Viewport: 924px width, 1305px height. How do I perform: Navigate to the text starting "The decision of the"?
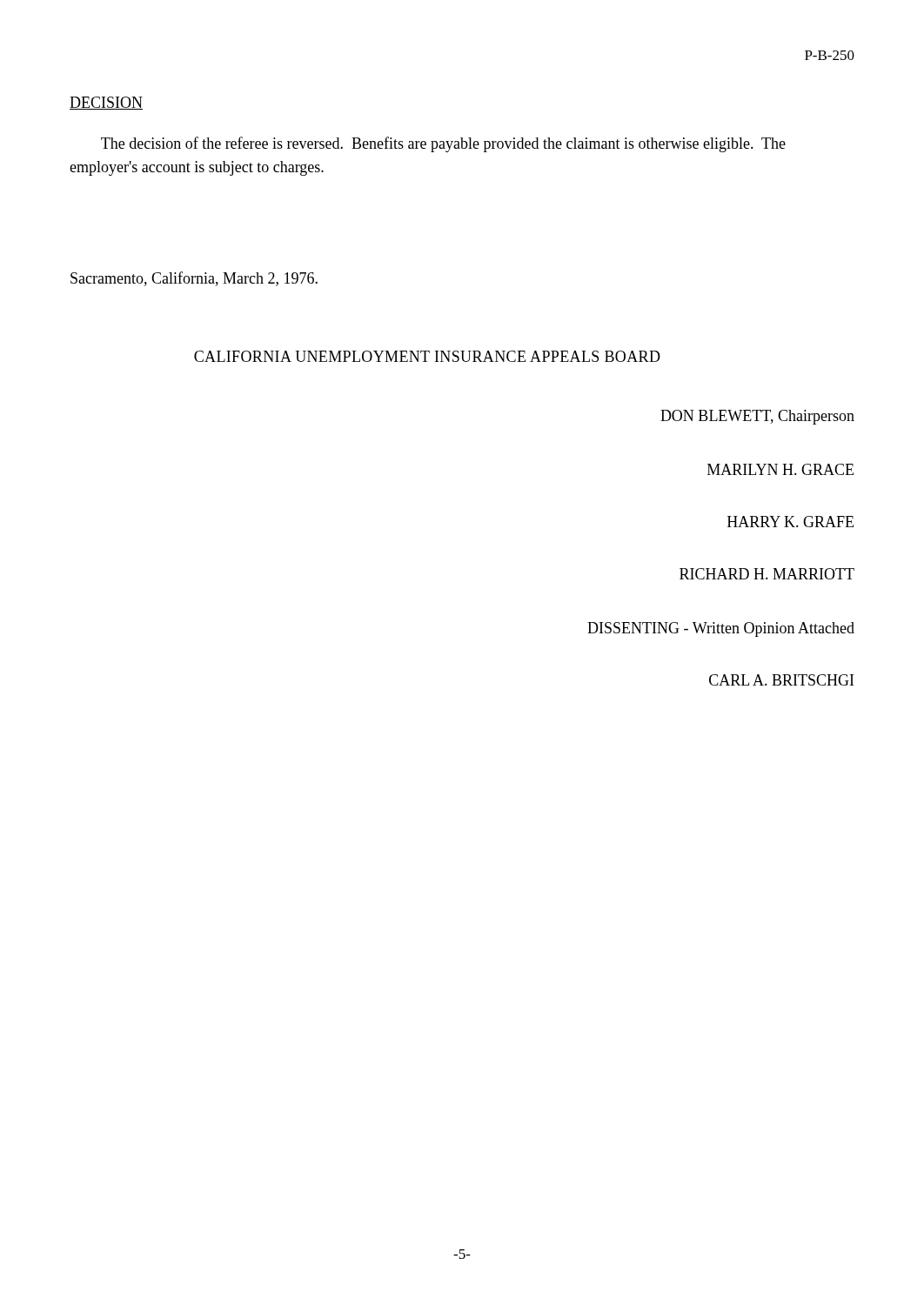point(428,155)
